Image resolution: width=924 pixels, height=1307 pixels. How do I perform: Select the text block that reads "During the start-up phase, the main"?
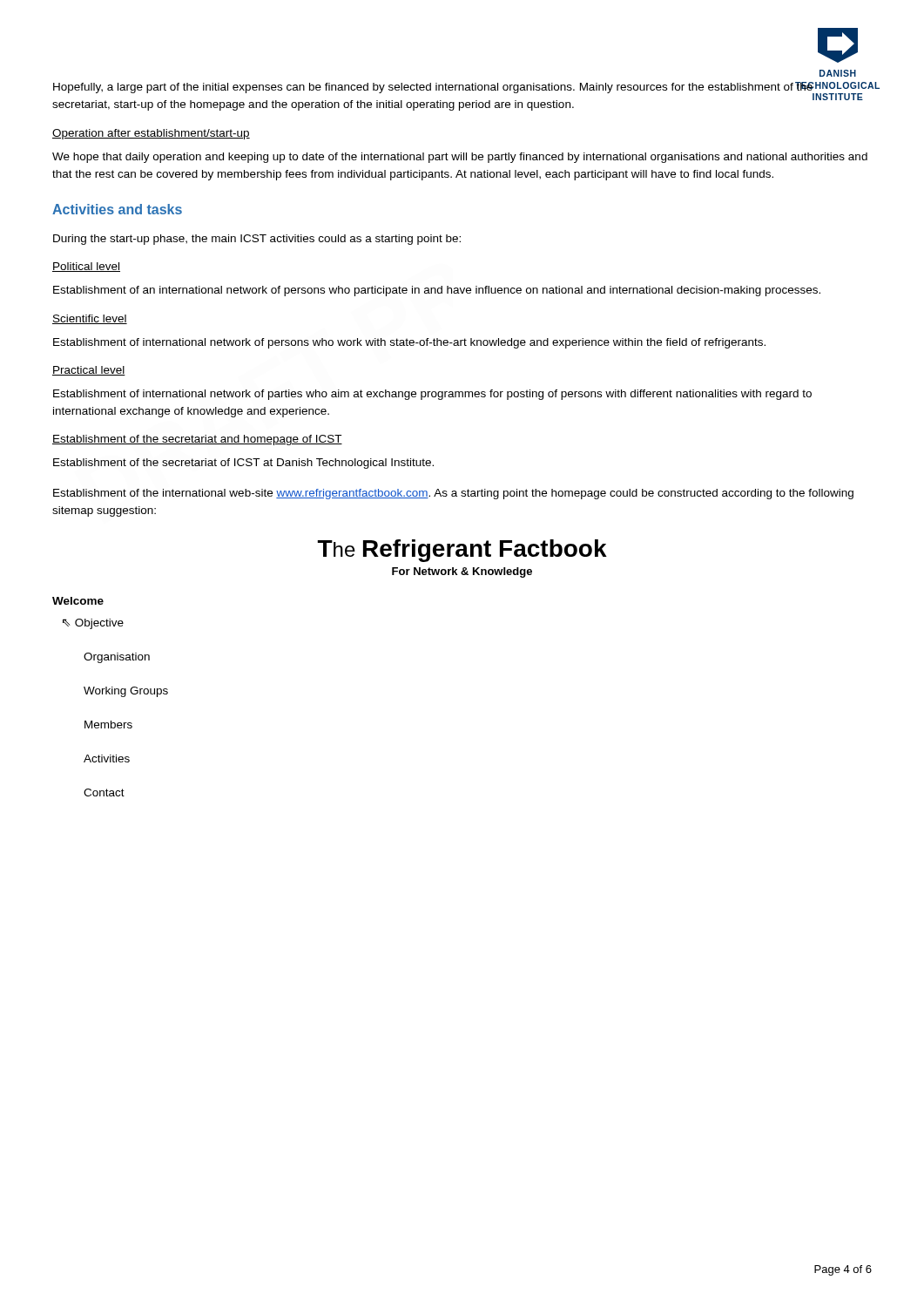pyautogui.click(x=257, y=238)
